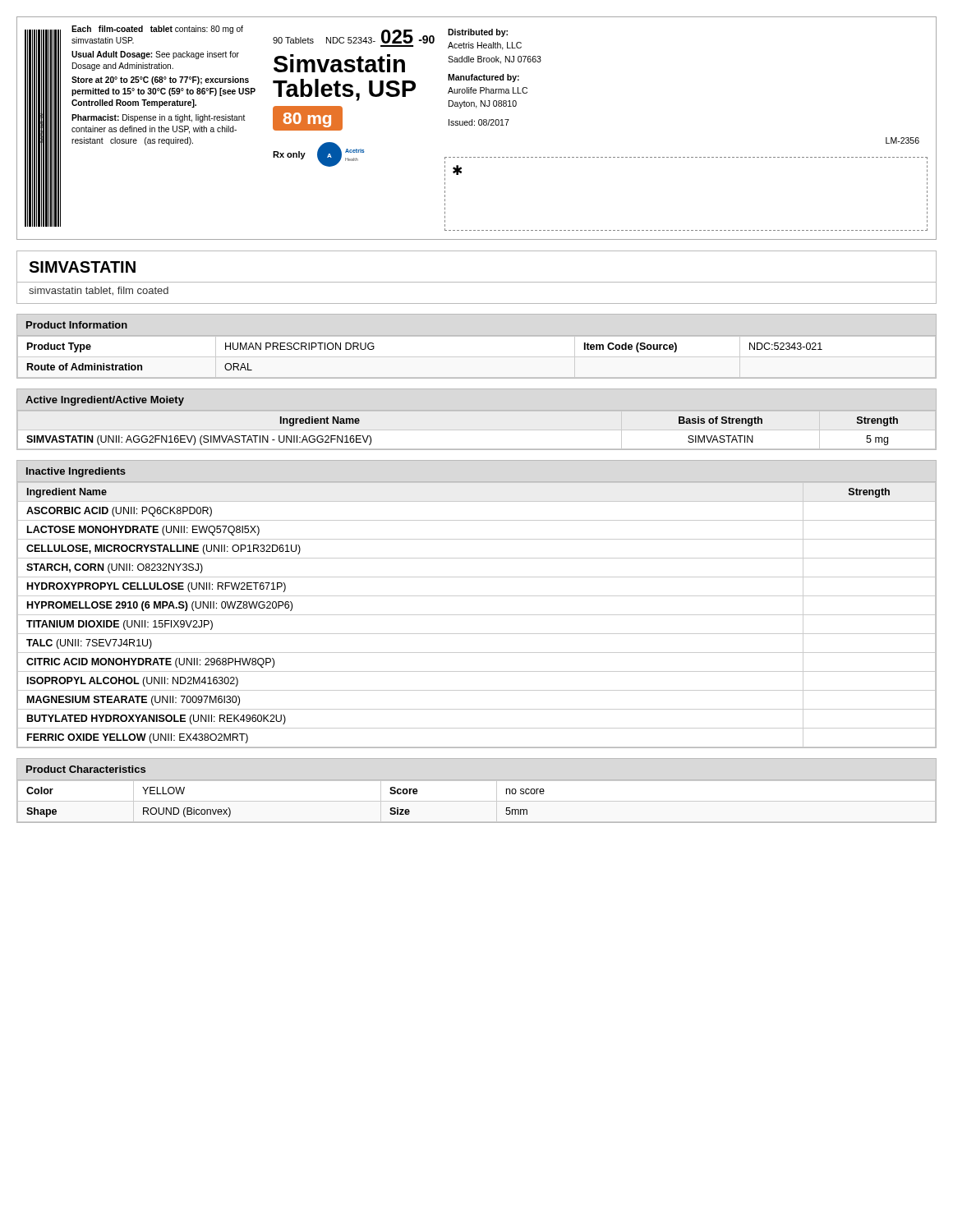This screenshot has height=1232, width=953.
Task: Click on the table containing "ROUND (Biconvex)"
Action: coord(476,801)
